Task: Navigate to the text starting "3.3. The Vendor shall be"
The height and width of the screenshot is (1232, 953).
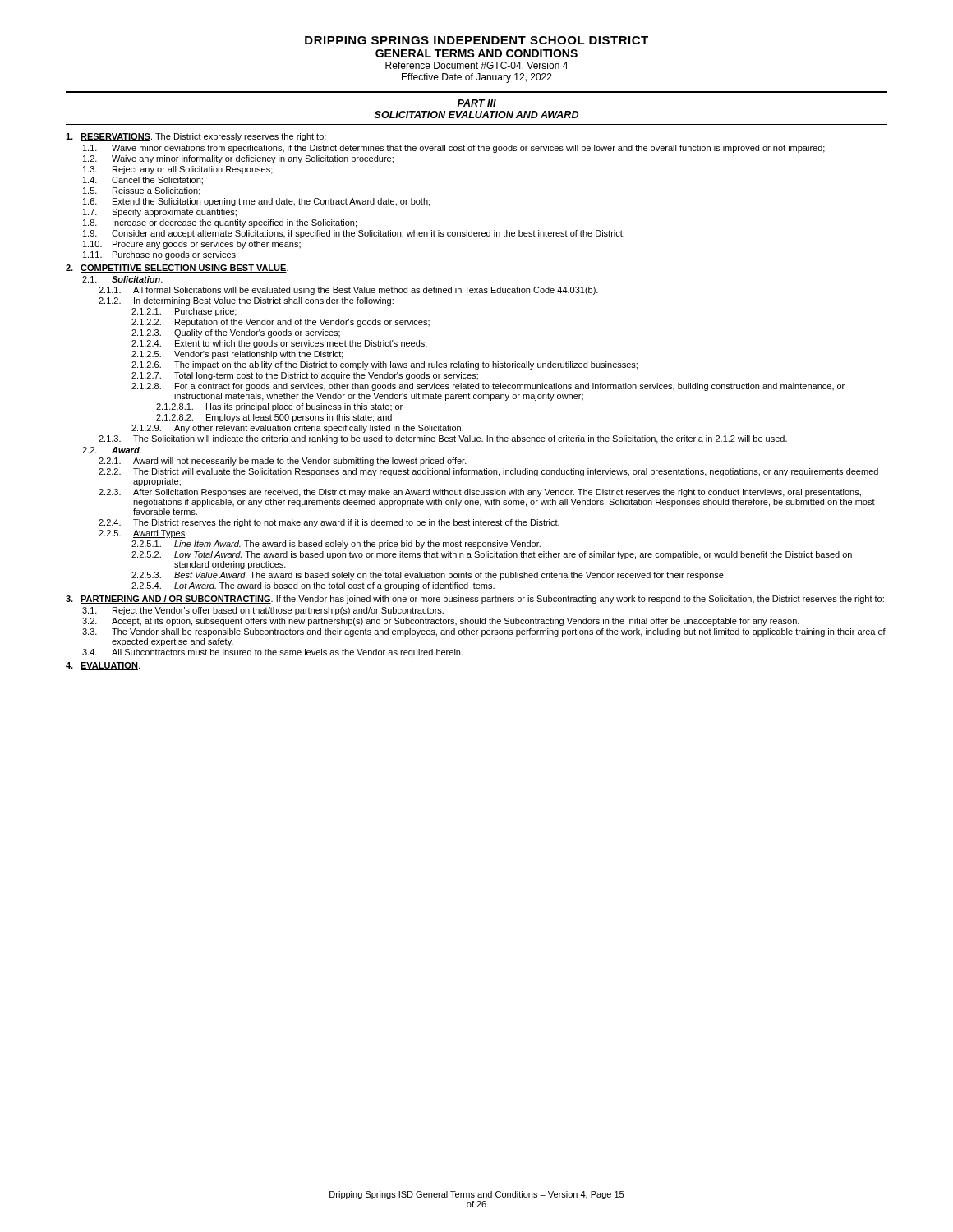Action: 485,637
